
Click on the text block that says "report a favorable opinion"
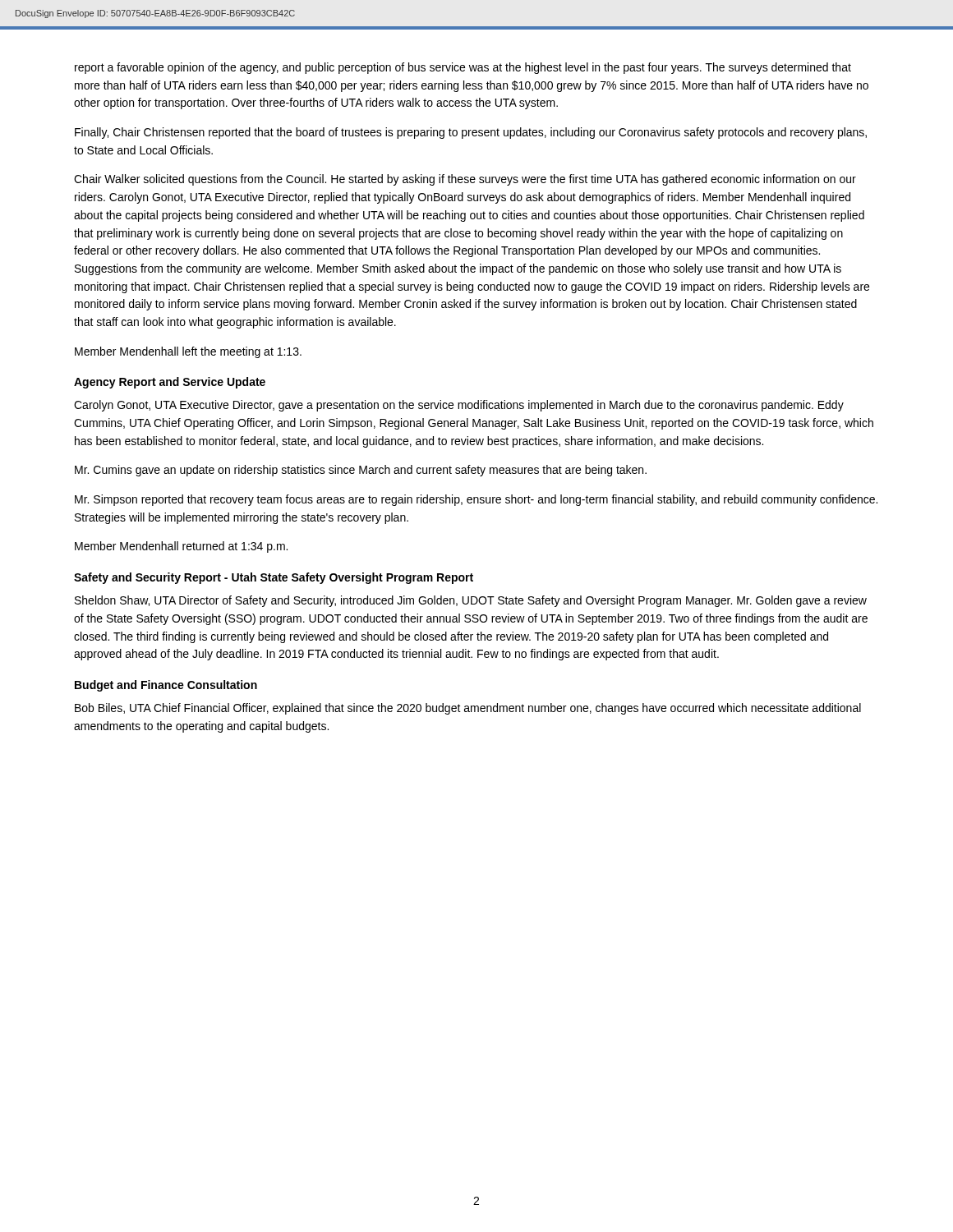click(471, 85)
